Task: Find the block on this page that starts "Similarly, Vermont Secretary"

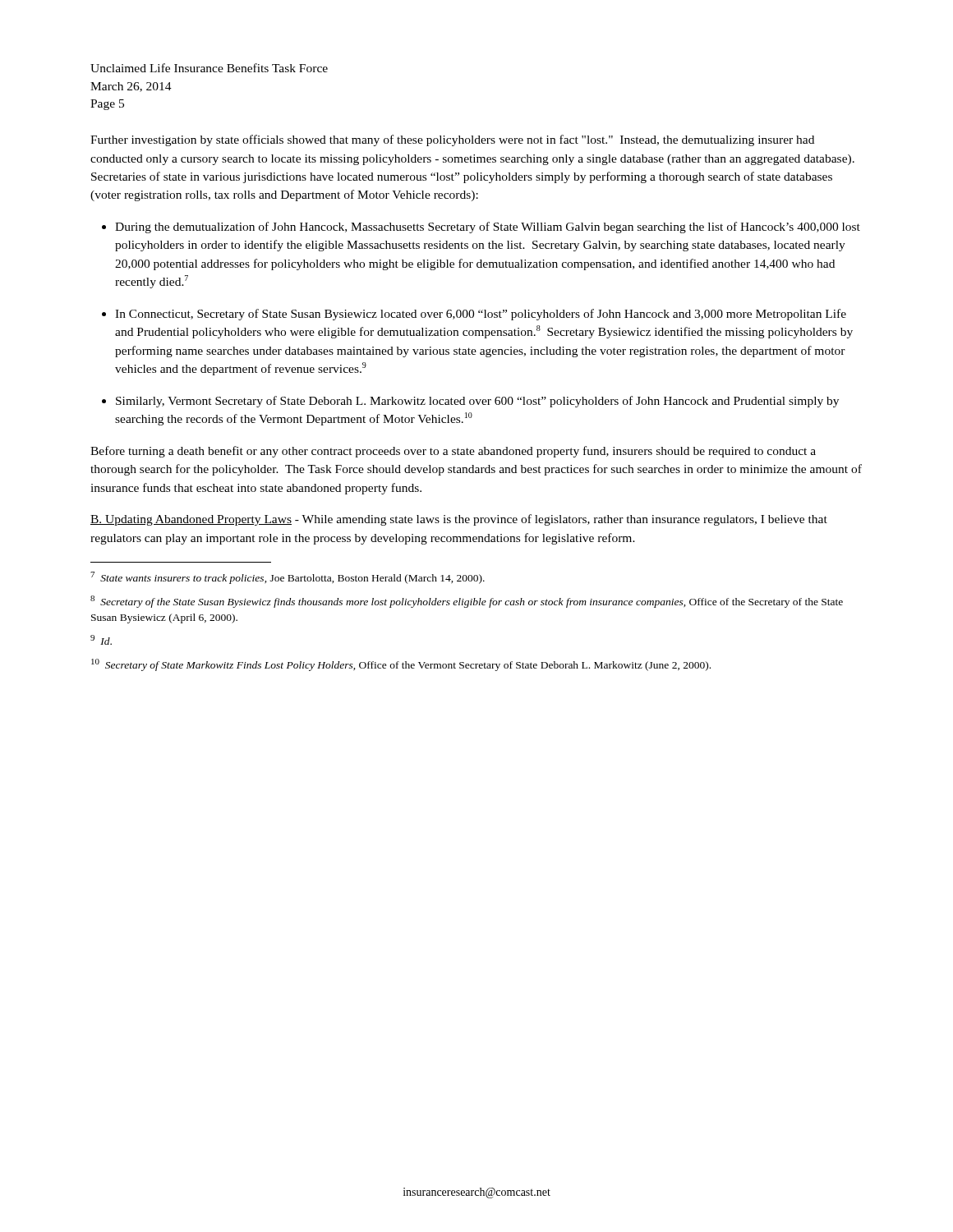Action: (489, 410)
